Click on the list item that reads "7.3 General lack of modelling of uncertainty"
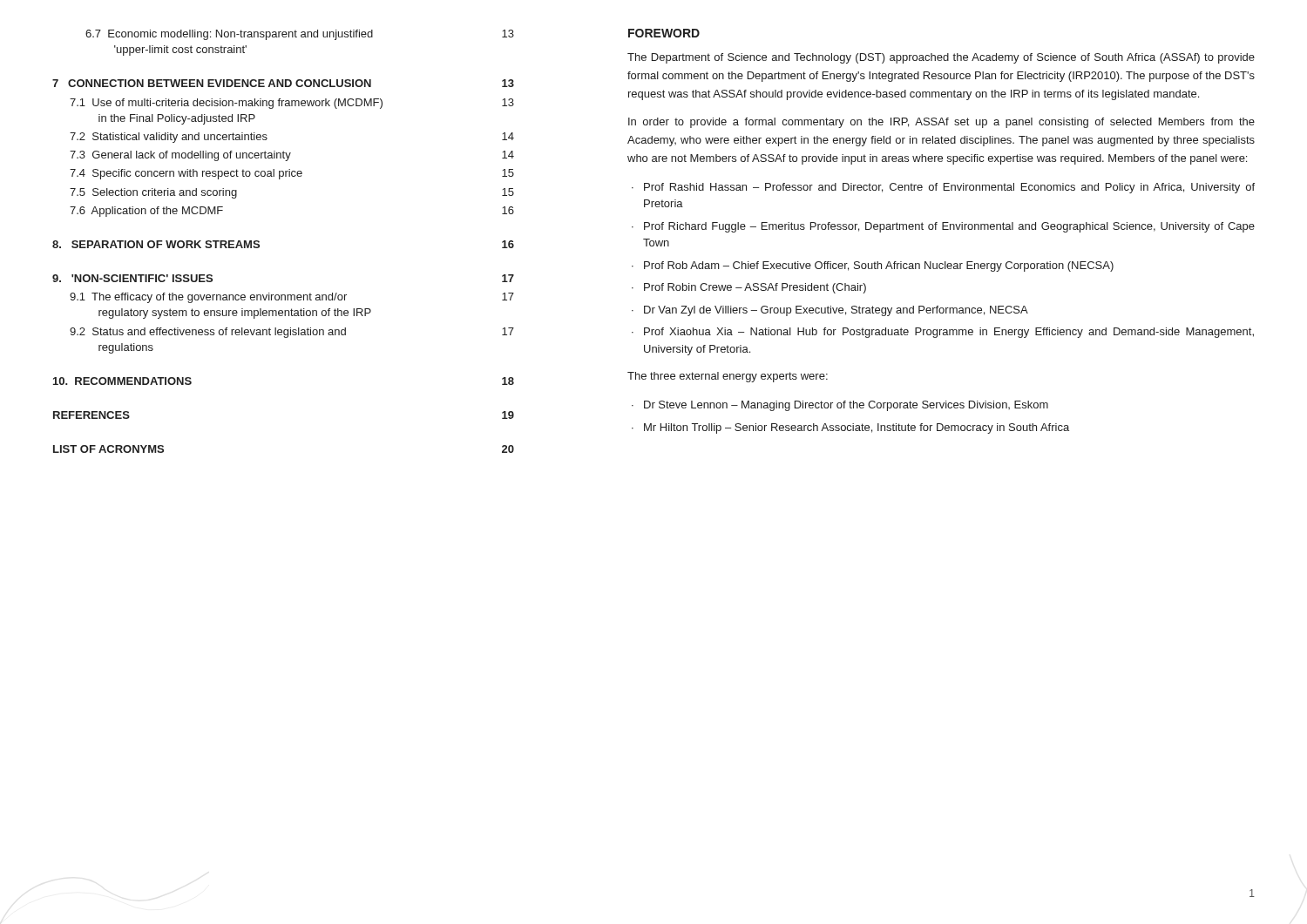The width and height of the screenshot is (1307, 924). click(x=292, y=155)
